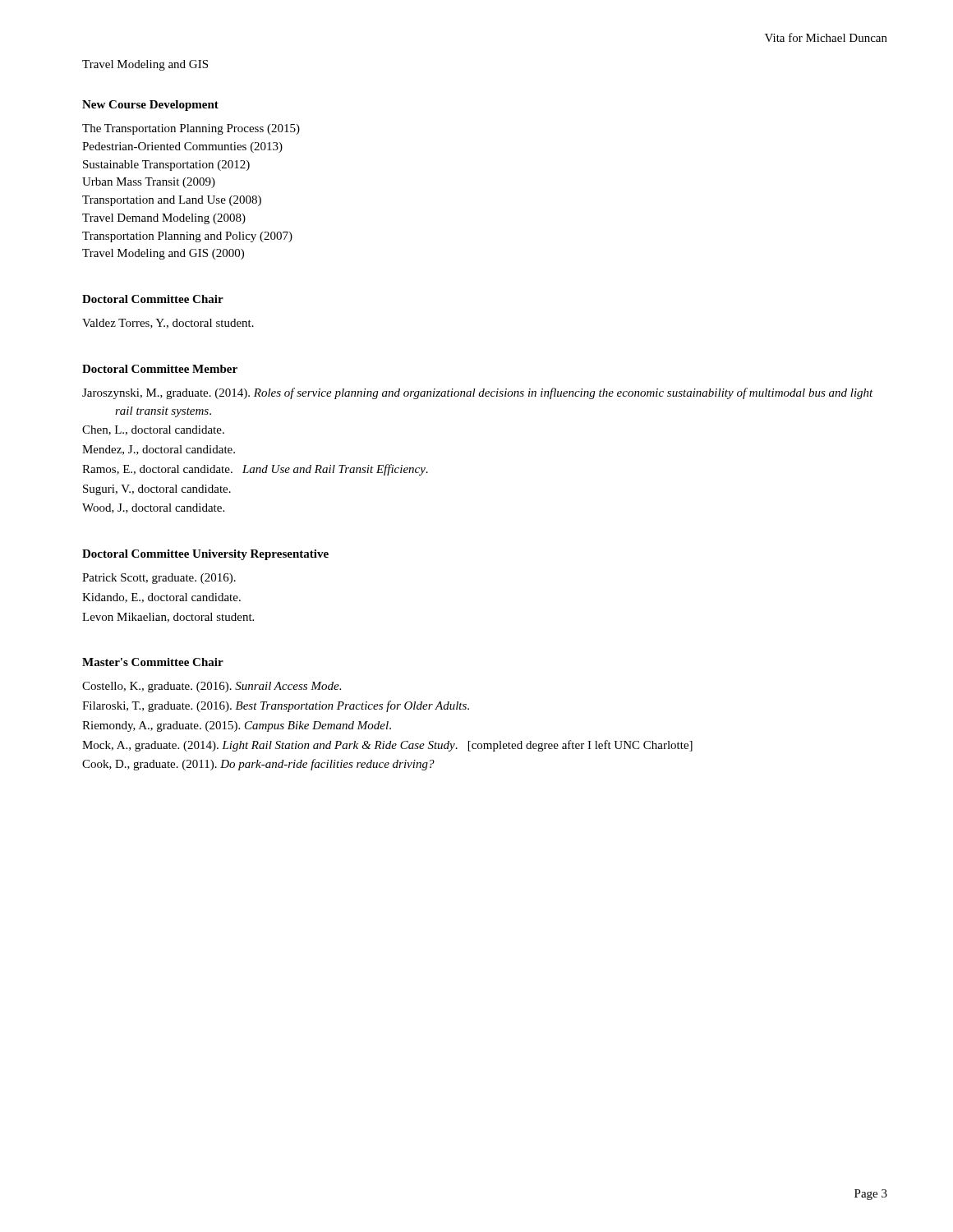Find the text with the text "Chen, L., doctoral candidate."
The height and width of the screenshot is (1232, 953).
(153, 430)
